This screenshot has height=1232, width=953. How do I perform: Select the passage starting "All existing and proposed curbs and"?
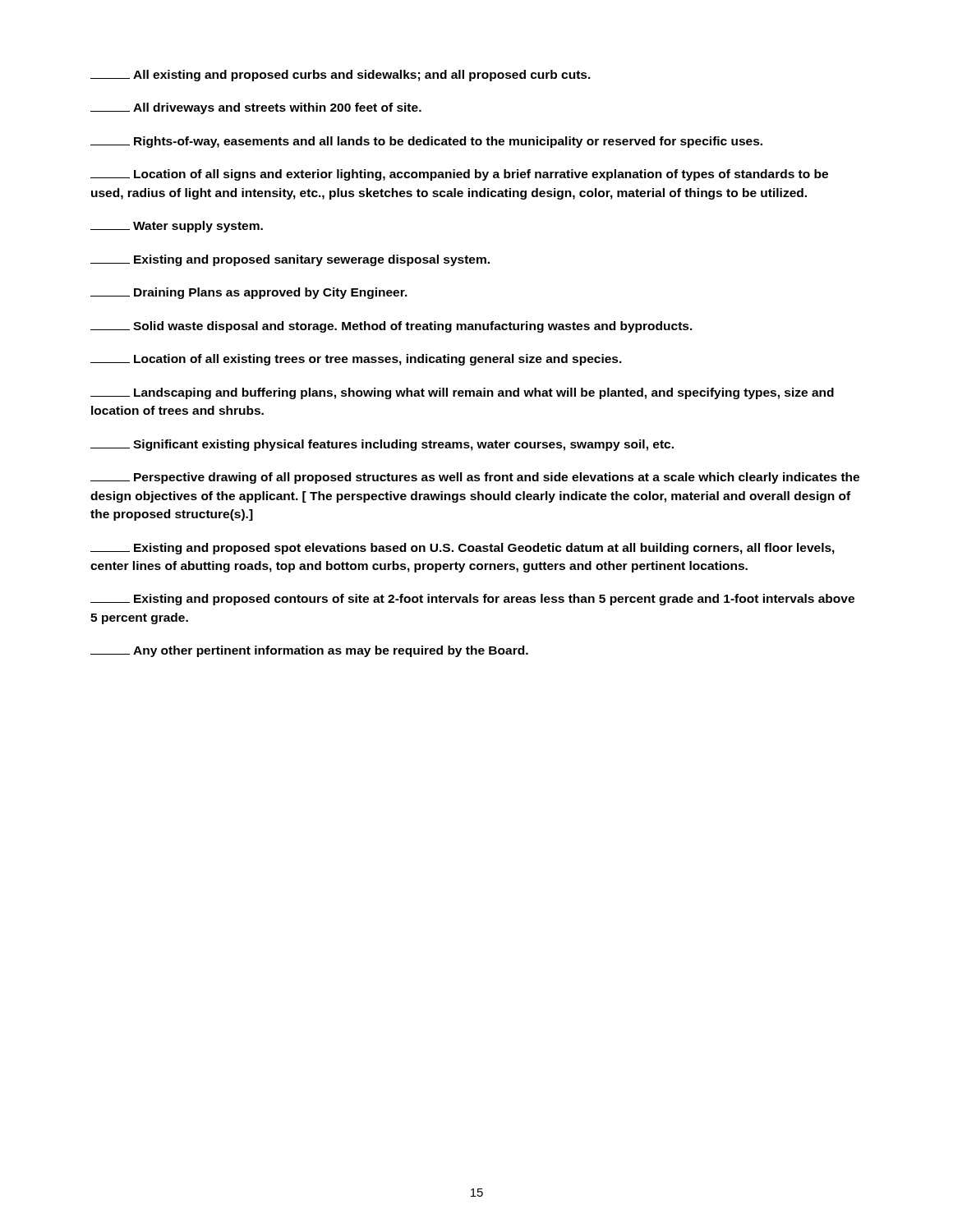tap(341, 74)
